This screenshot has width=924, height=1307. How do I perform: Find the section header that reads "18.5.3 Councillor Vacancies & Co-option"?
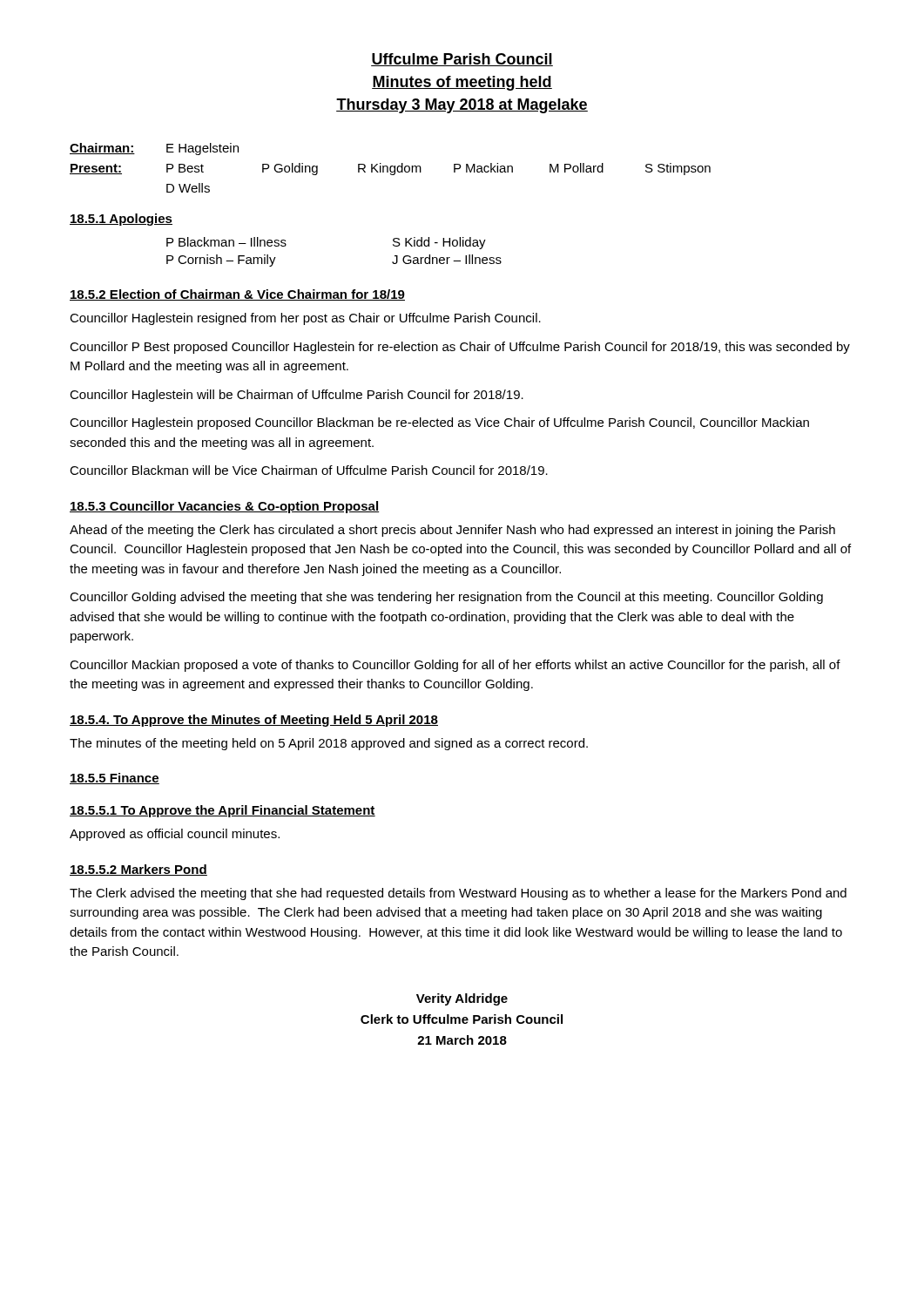(x=224, y=506)
